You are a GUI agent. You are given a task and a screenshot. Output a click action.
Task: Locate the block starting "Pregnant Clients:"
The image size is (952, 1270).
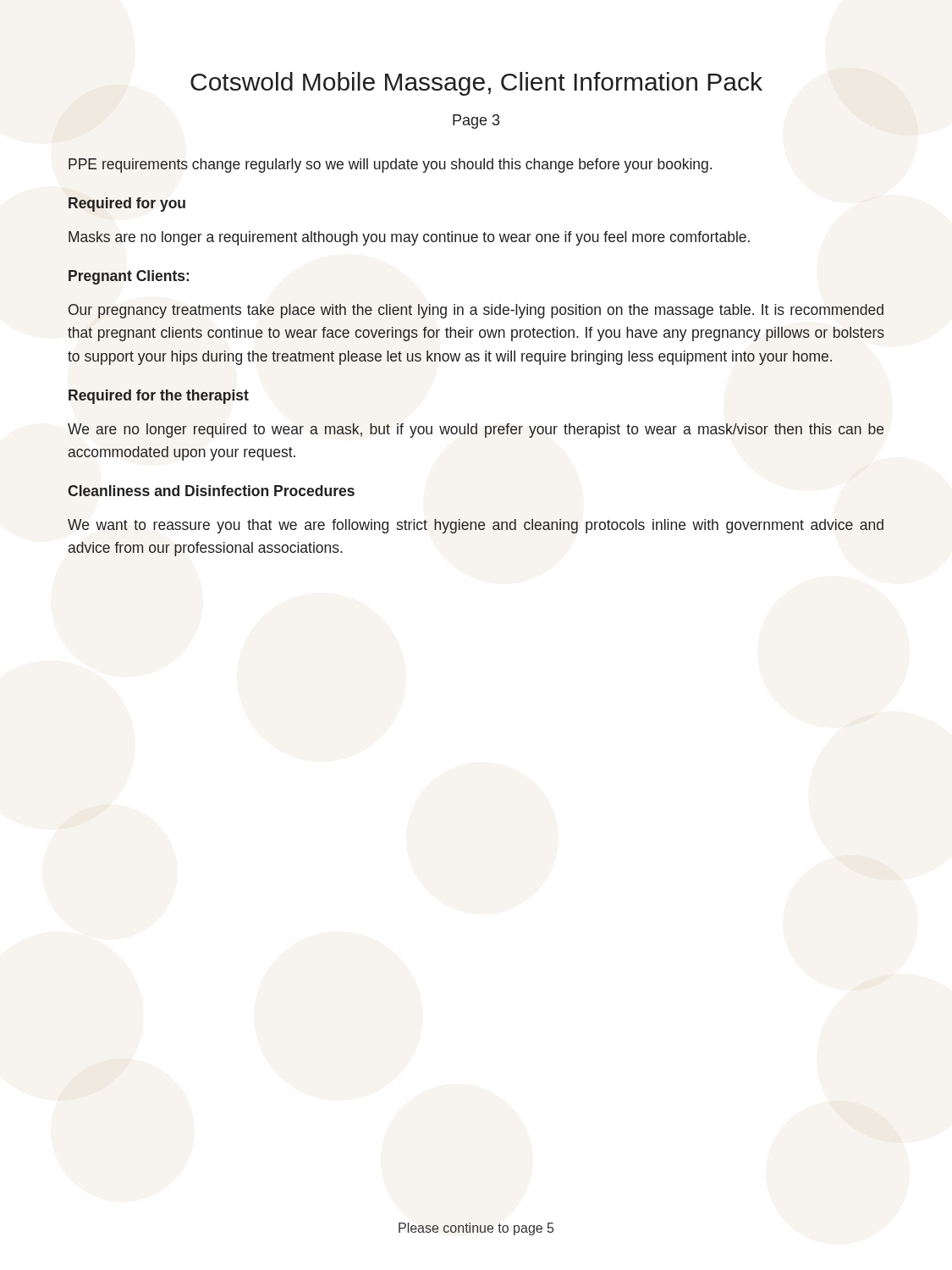pos(129,276)
